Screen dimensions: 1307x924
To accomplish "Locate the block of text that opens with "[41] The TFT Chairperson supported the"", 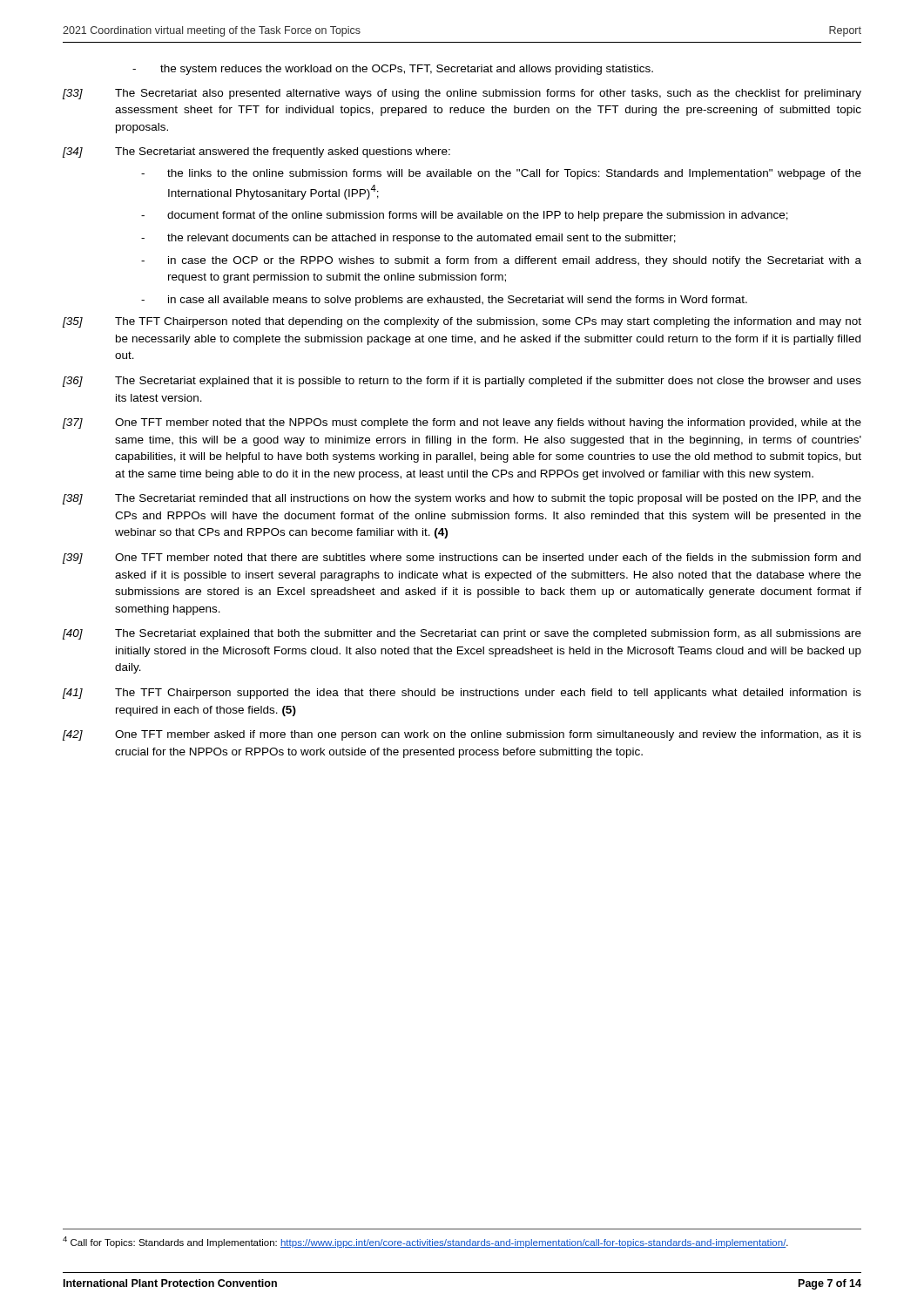I will [x=462, y=701].
